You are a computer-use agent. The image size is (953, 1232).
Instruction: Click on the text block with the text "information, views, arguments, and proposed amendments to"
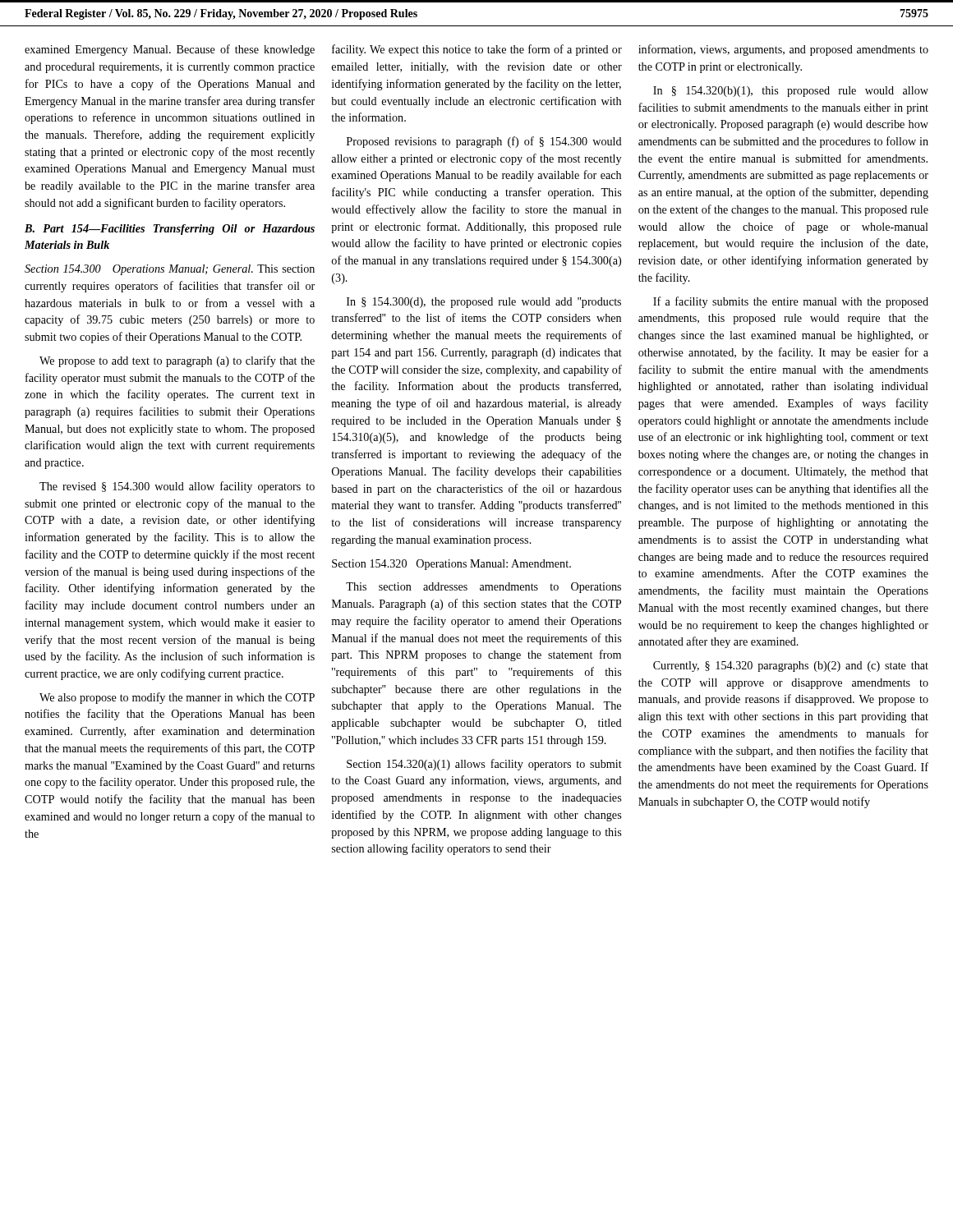(783, 426)
